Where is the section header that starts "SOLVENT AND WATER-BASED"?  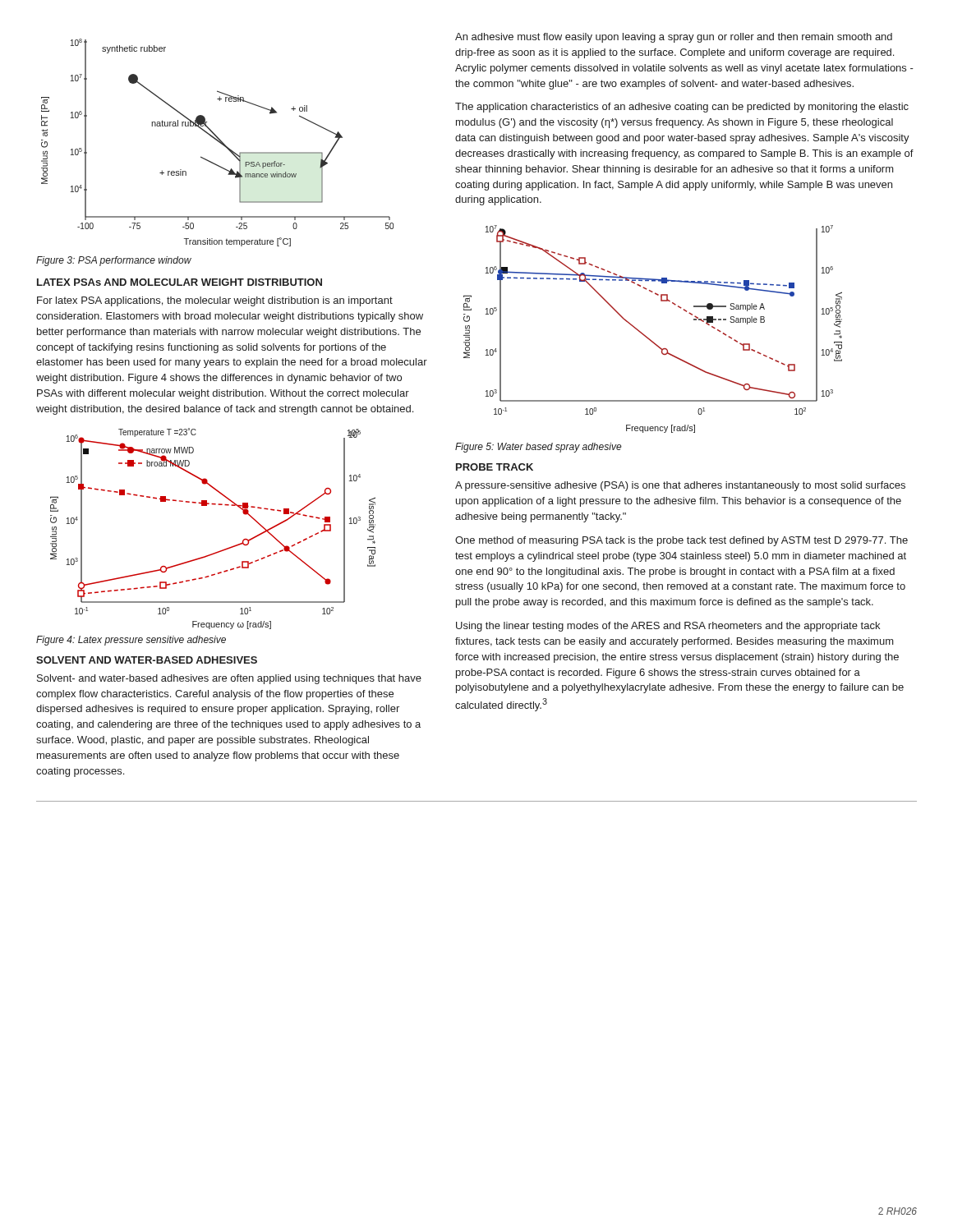pos(147,660)
